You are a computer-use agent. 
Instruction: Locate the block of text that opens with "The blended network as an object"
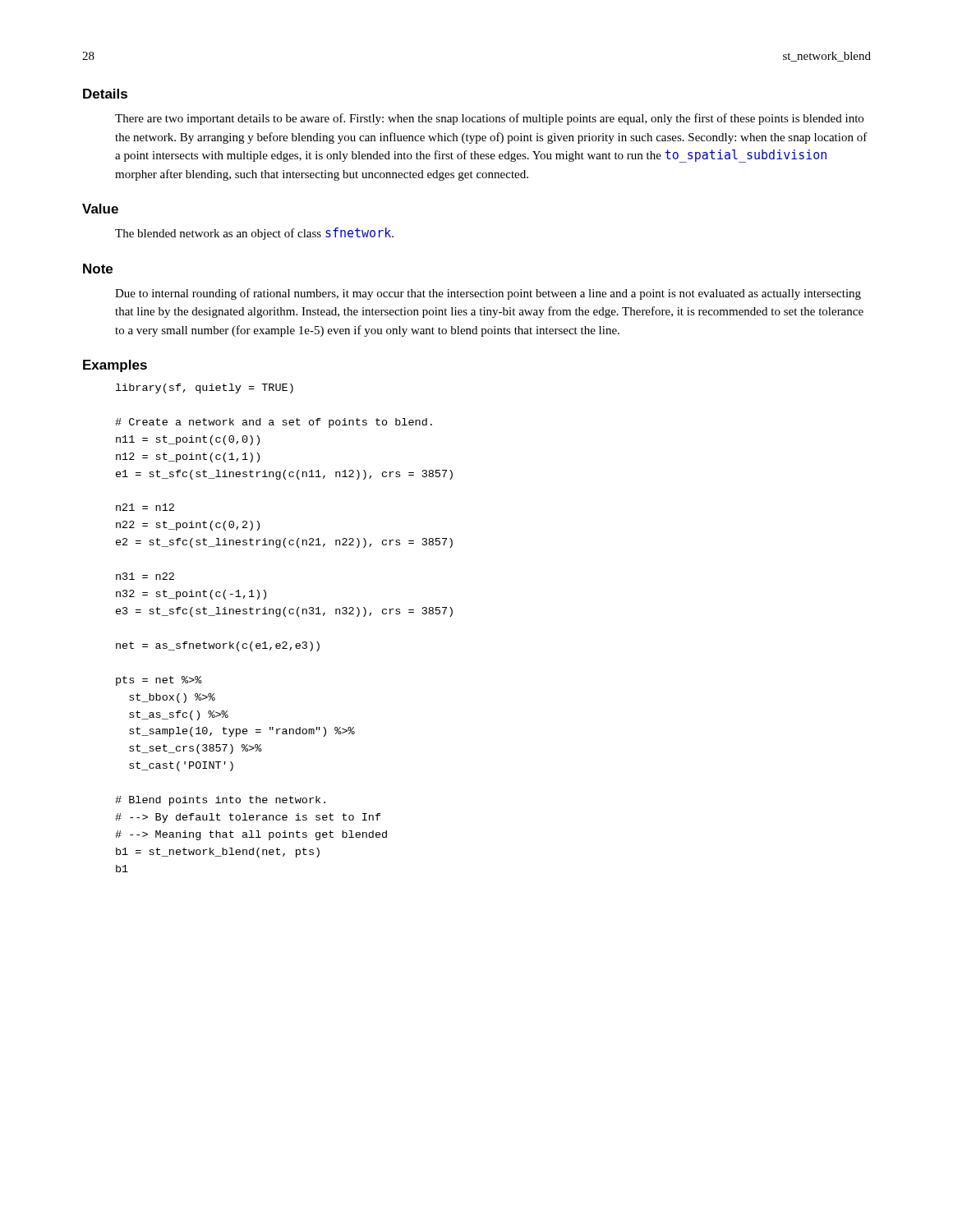coord(255,233)
